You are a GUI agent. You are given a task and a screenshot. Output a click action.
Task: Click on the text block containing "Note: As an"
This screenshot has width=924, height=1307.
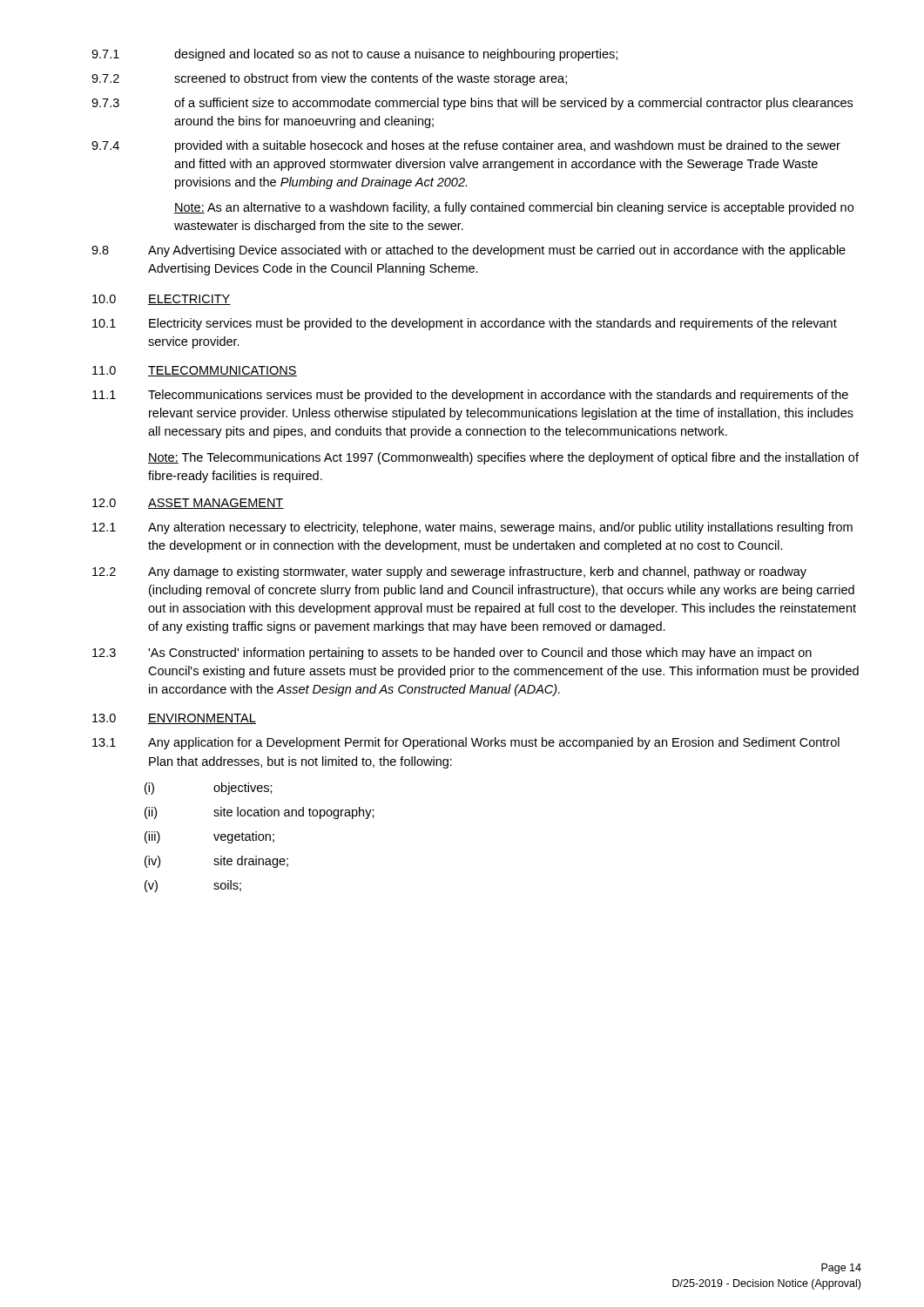(x=514, y=217)
